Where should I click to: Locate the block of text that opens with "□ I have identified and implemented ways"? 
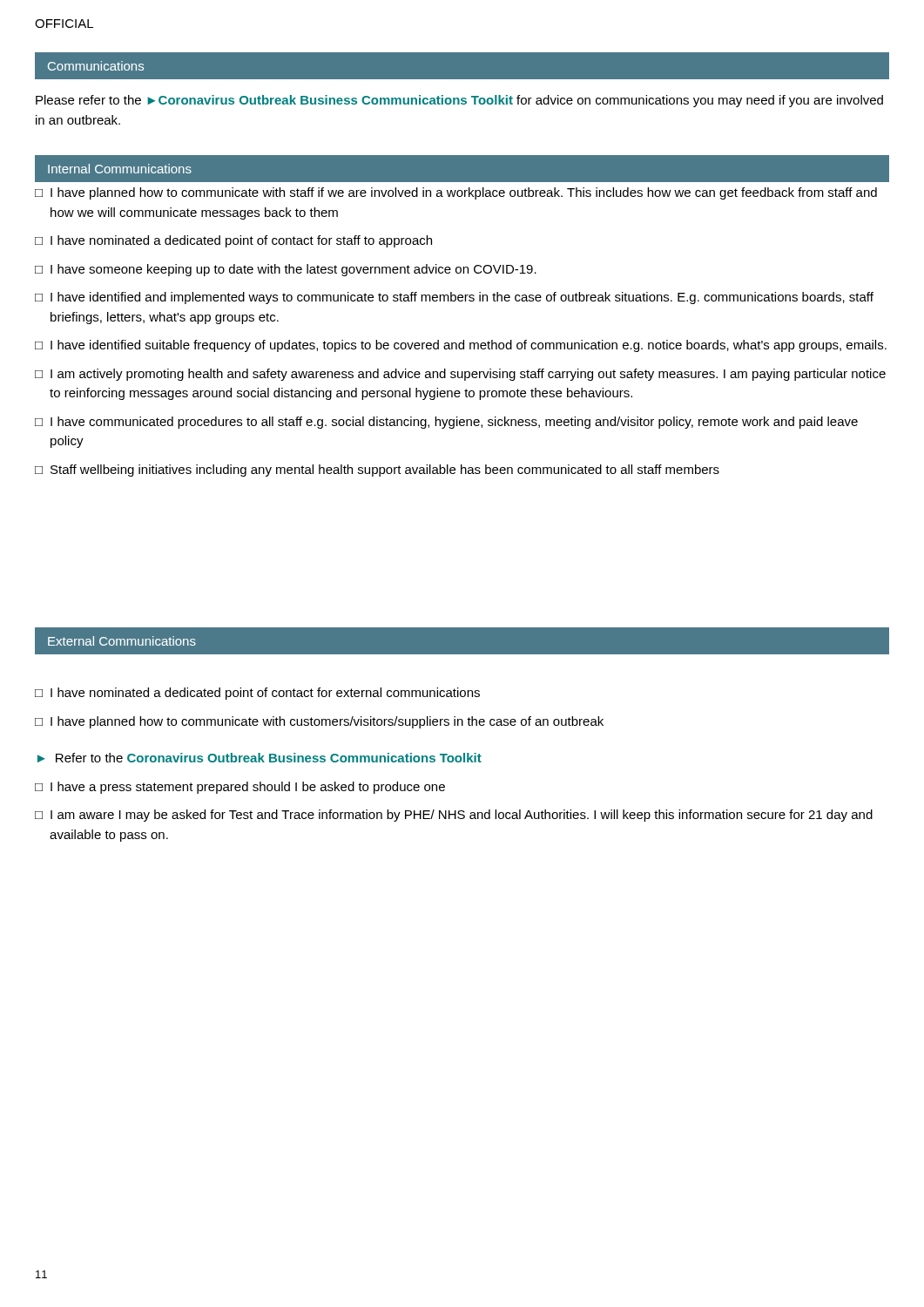[x=462, y=307]
